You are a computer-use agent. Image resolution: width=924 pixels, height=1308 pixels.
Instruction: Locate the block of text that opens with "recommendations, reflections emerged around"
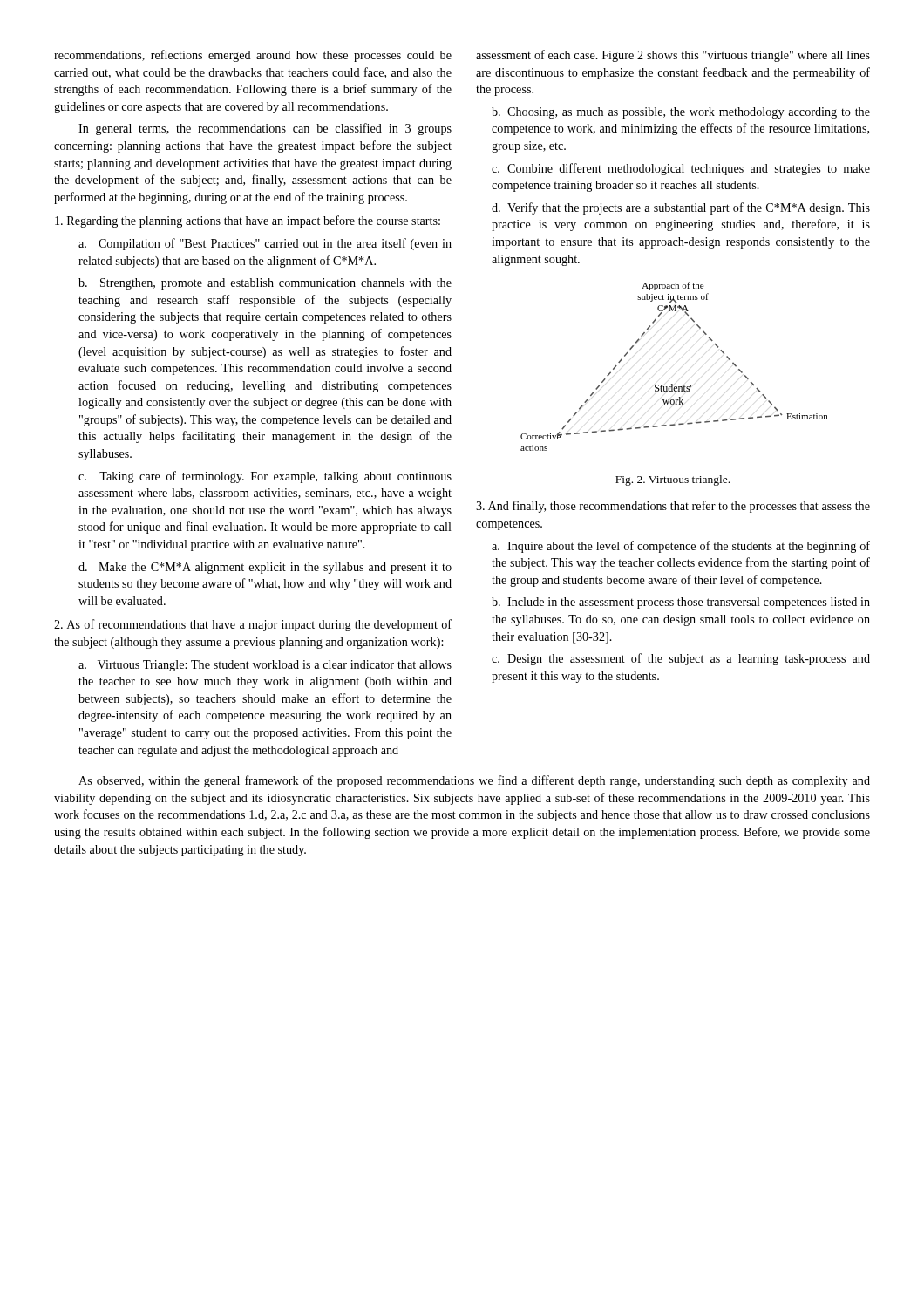coord(253,81)
